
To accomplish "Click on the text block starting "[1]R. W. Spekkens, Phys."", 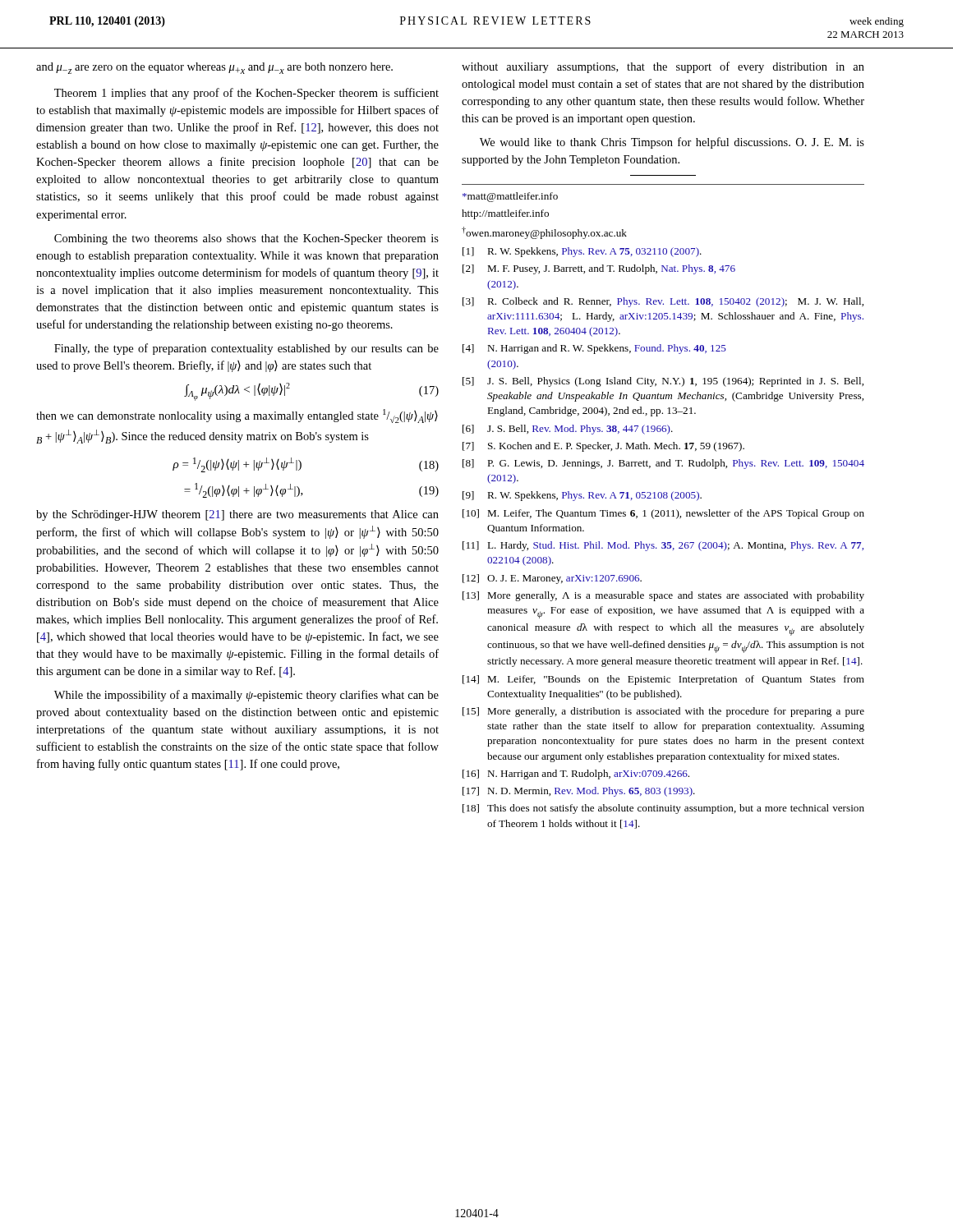I will [663, 252].
